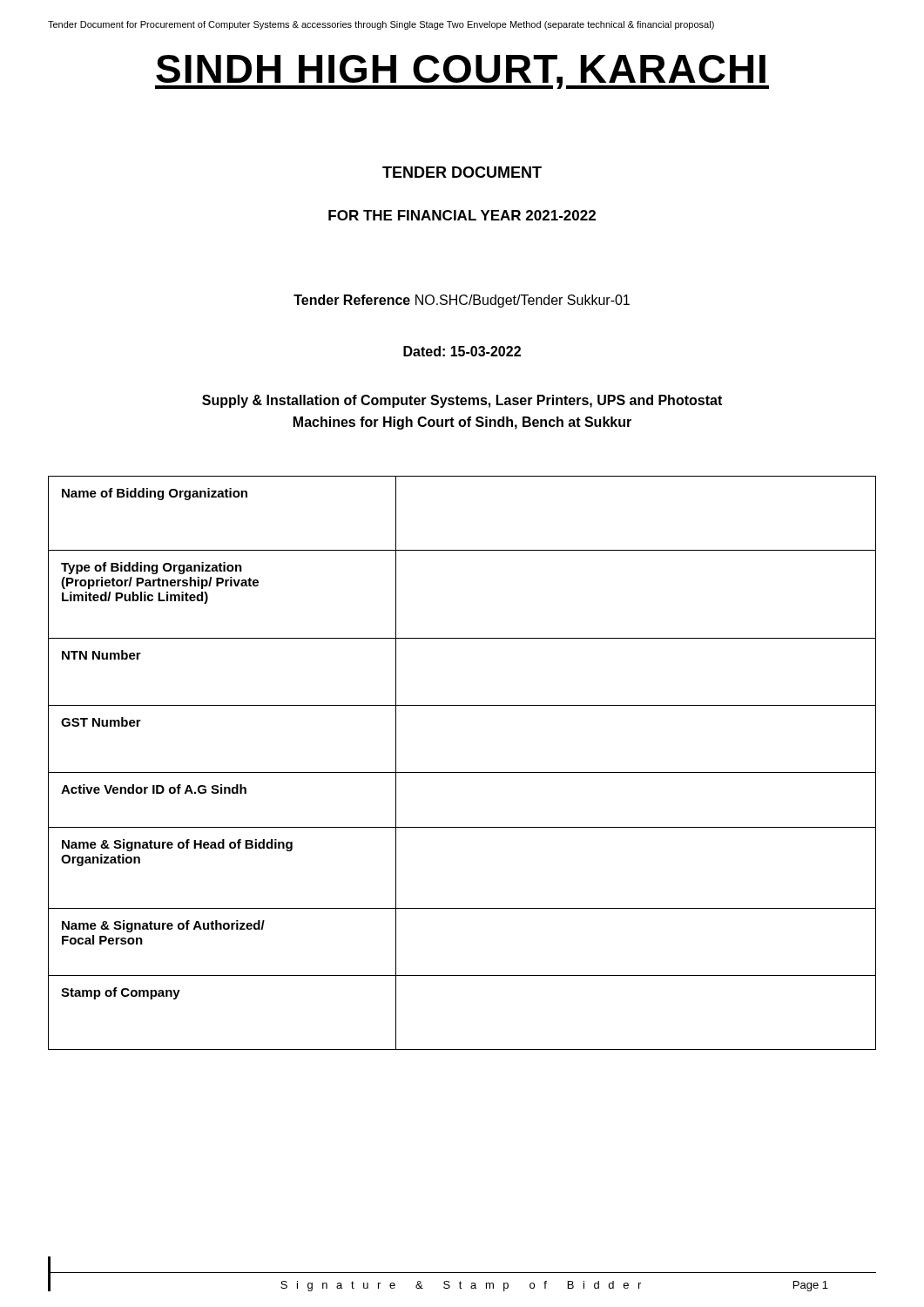924x1307 pixels.
Task: Where does it say "TENDER DOCUMENT"?
Action: [x=462, y=173]
